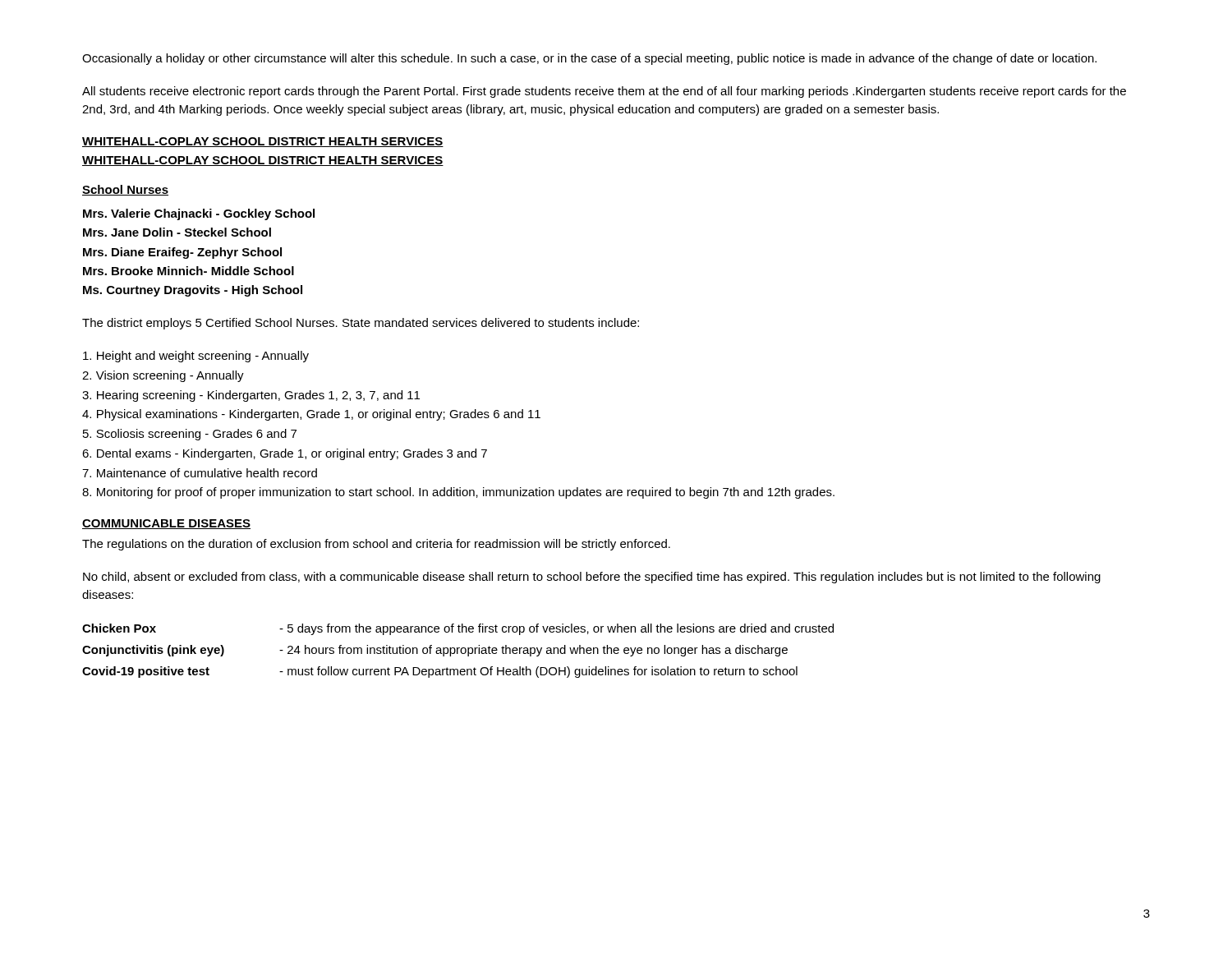Locate the list item containing "3. Hearing screening - Kindergarten, Grades 1, 2,"

[x=251, y=394]
